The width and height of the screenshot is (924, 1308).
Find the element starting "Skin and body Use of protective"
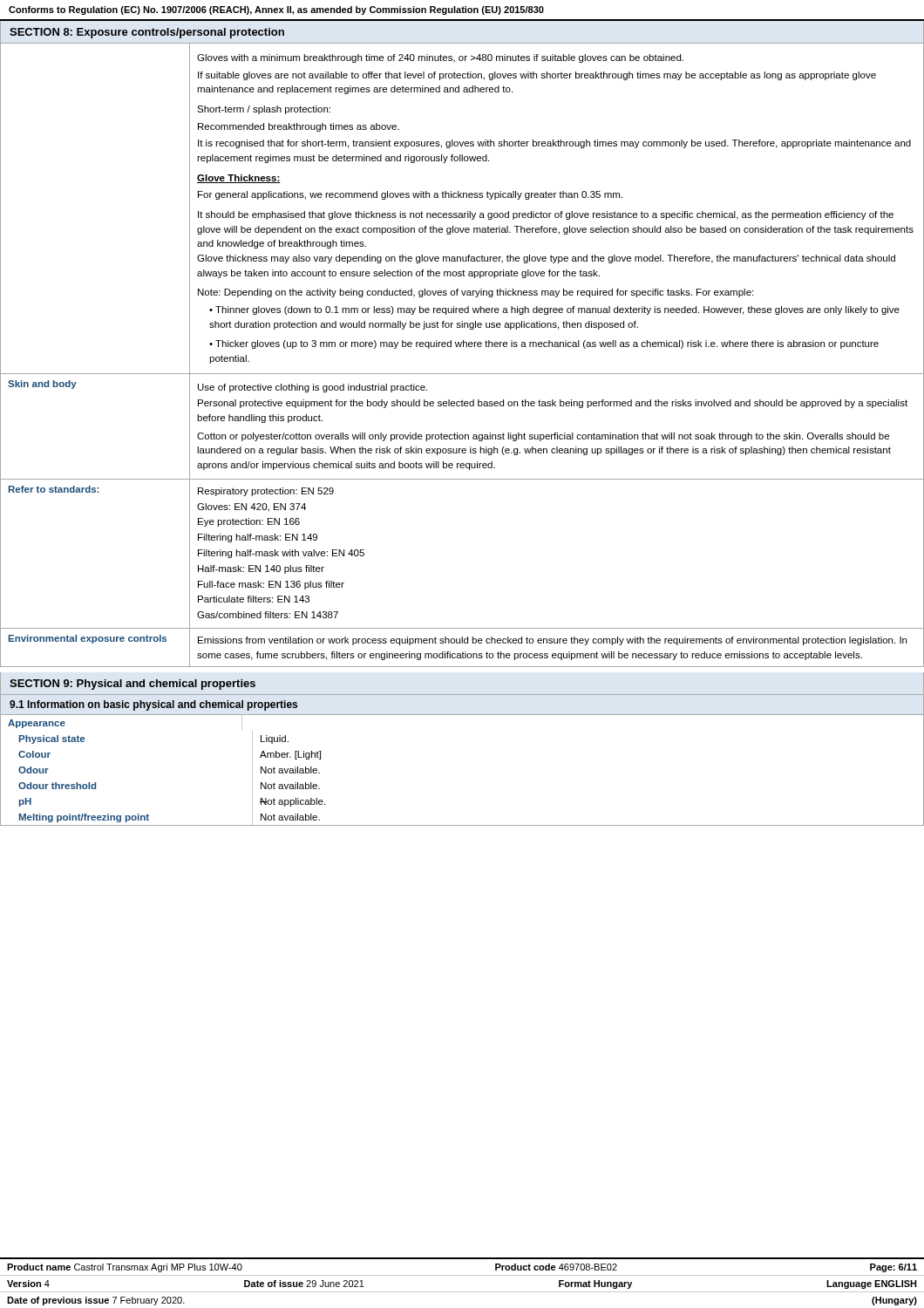coord(462,426)
